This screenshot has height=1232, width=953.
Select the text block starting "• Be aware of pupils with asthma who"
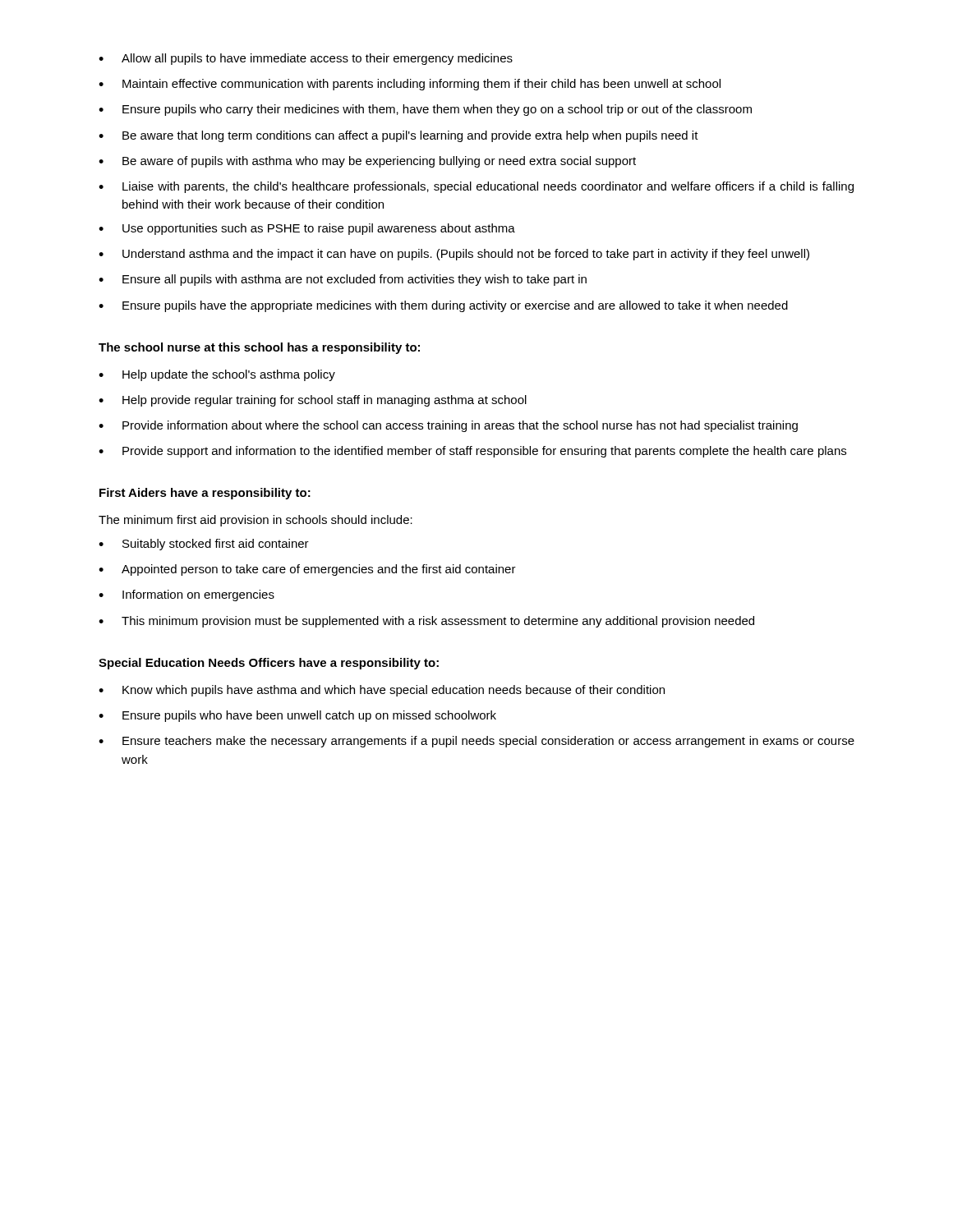click(476, 162)
